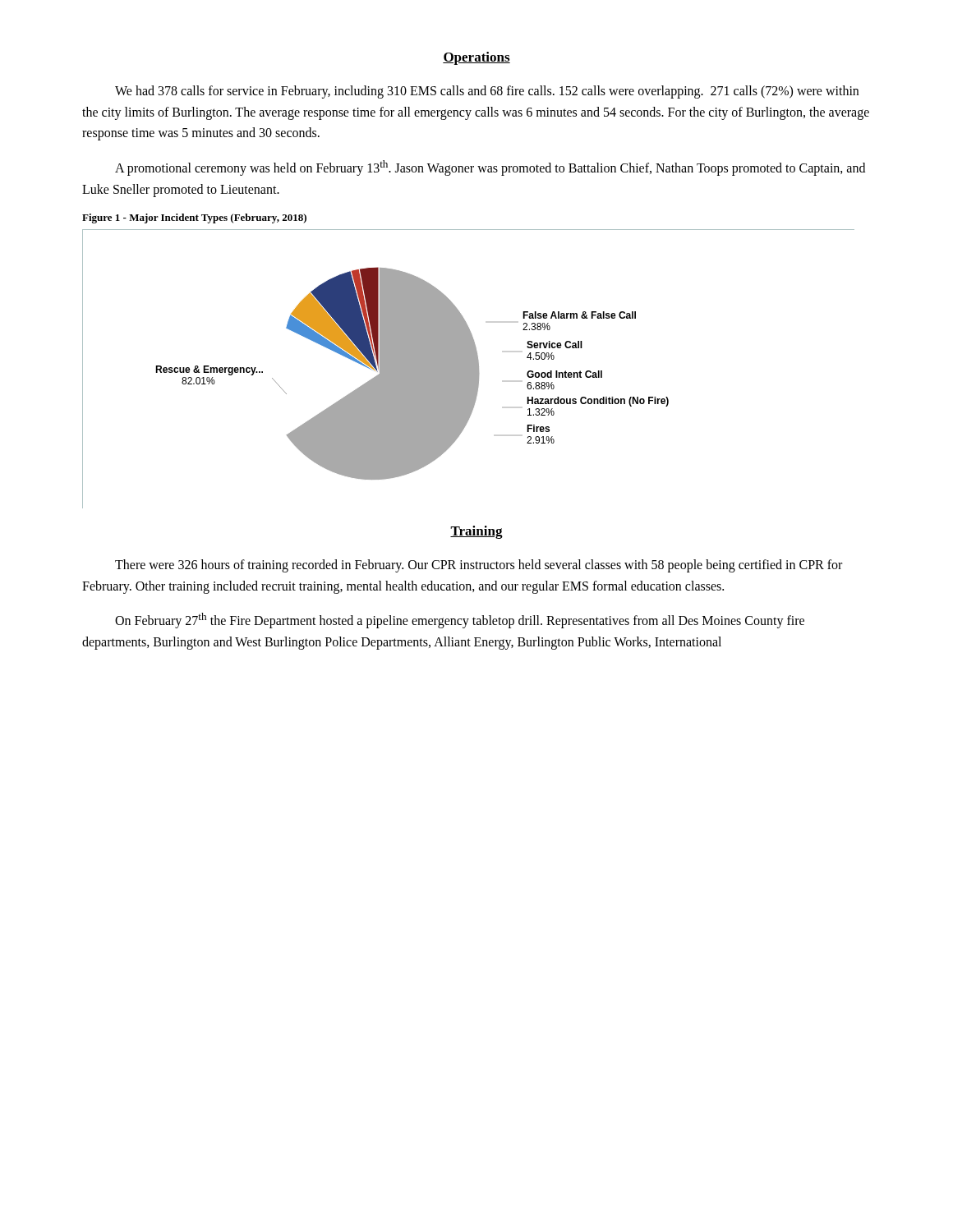Click on the text block starting "We had 378"

pyautogui.click(x=476, y=112)
